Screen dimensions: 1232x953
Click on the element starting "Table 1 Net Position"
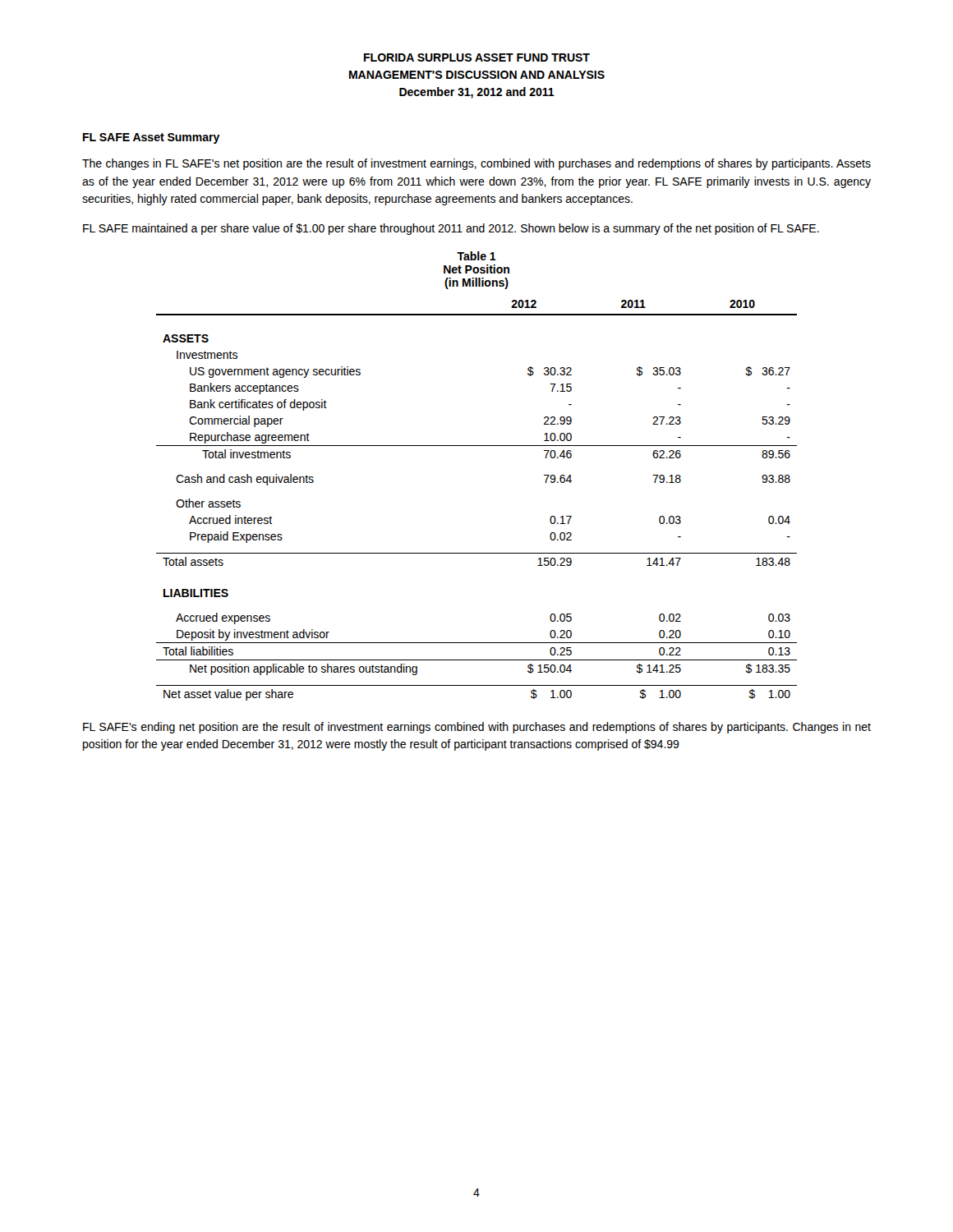point(476,269)
